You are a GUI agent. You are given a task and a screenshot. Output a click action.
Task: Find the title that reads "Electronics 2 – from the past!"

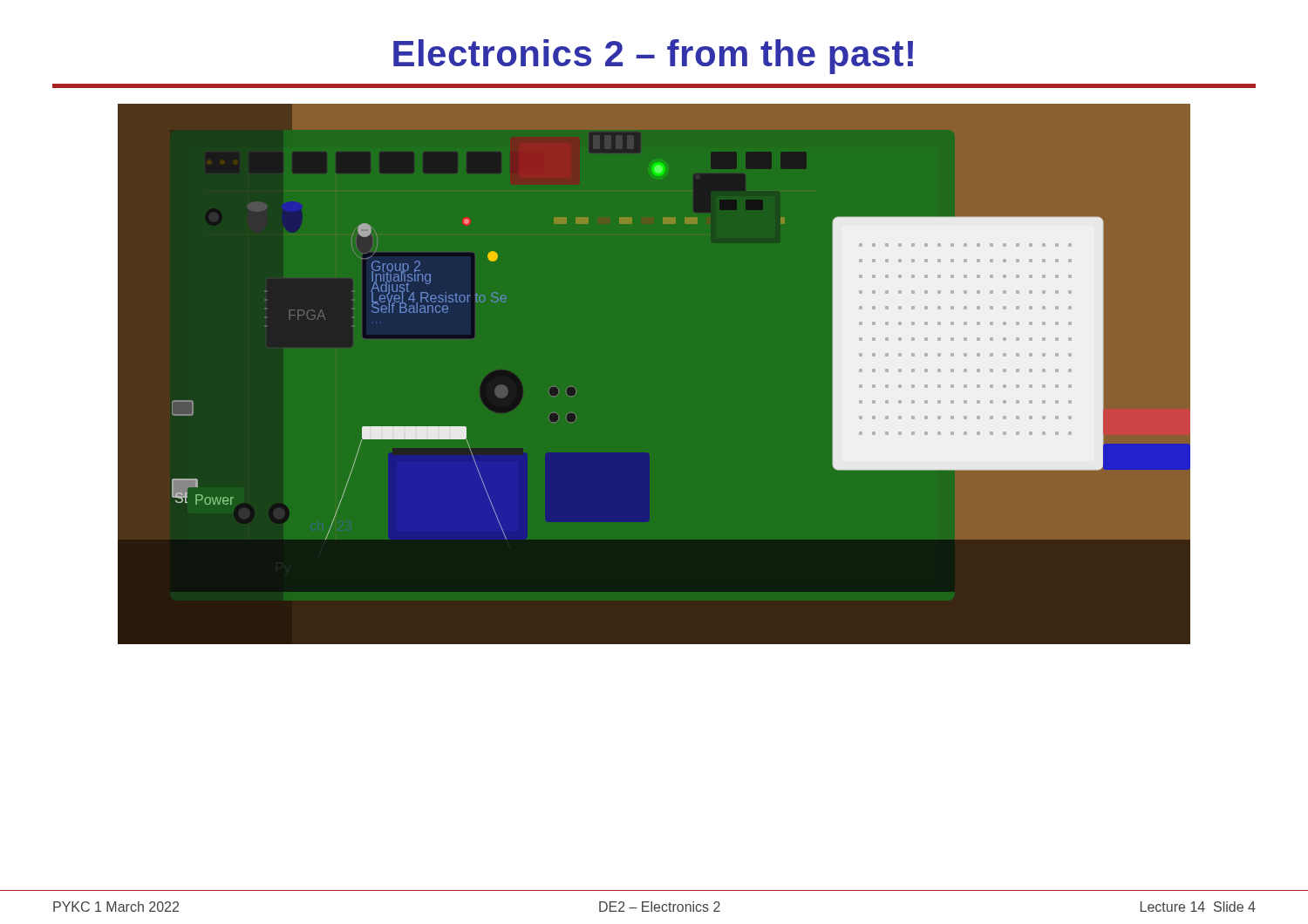click(654, 54)
